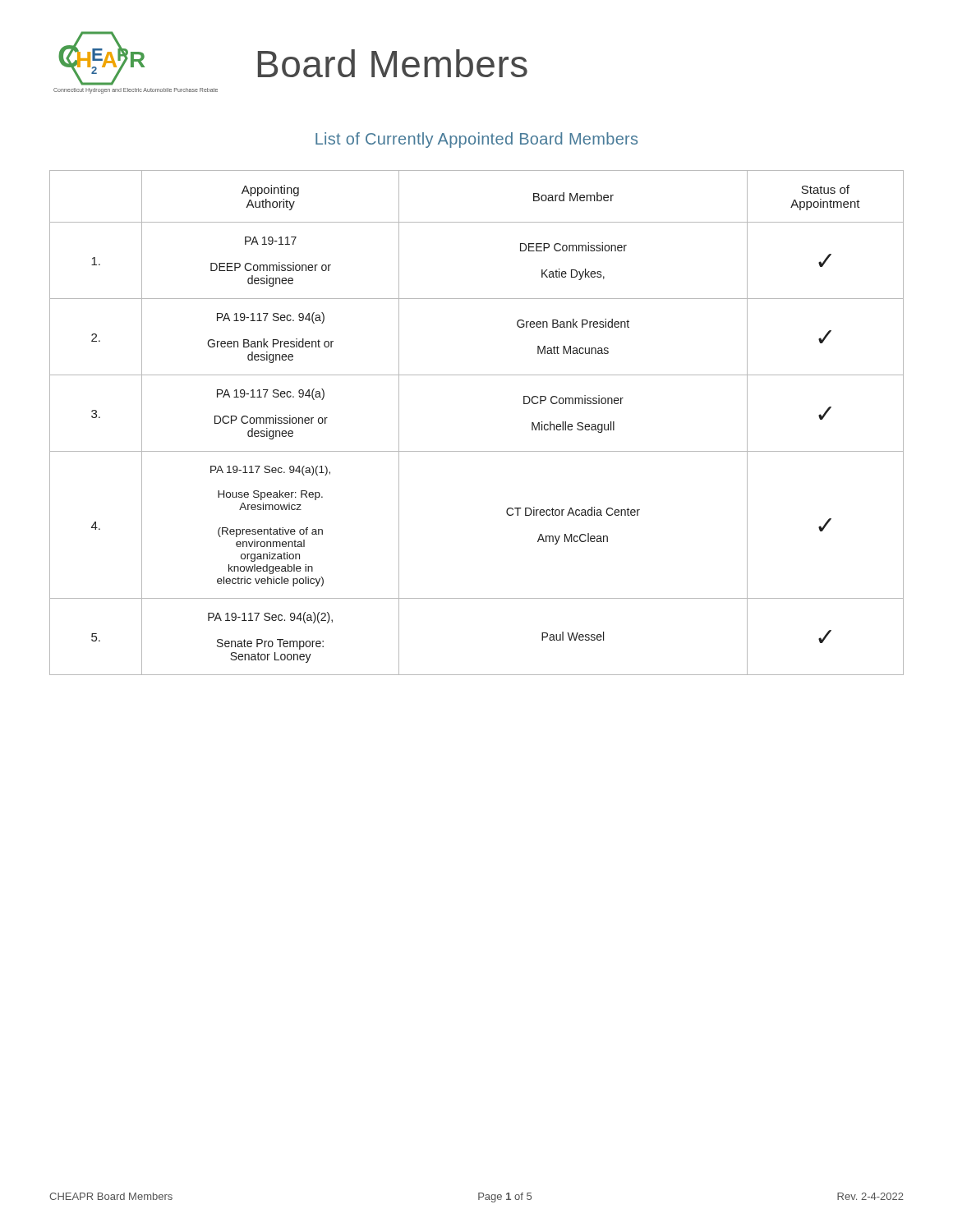Find the title with the text "Board Members"
Image resolution: width=953 pixels, height=1232 pixels.
392,64
